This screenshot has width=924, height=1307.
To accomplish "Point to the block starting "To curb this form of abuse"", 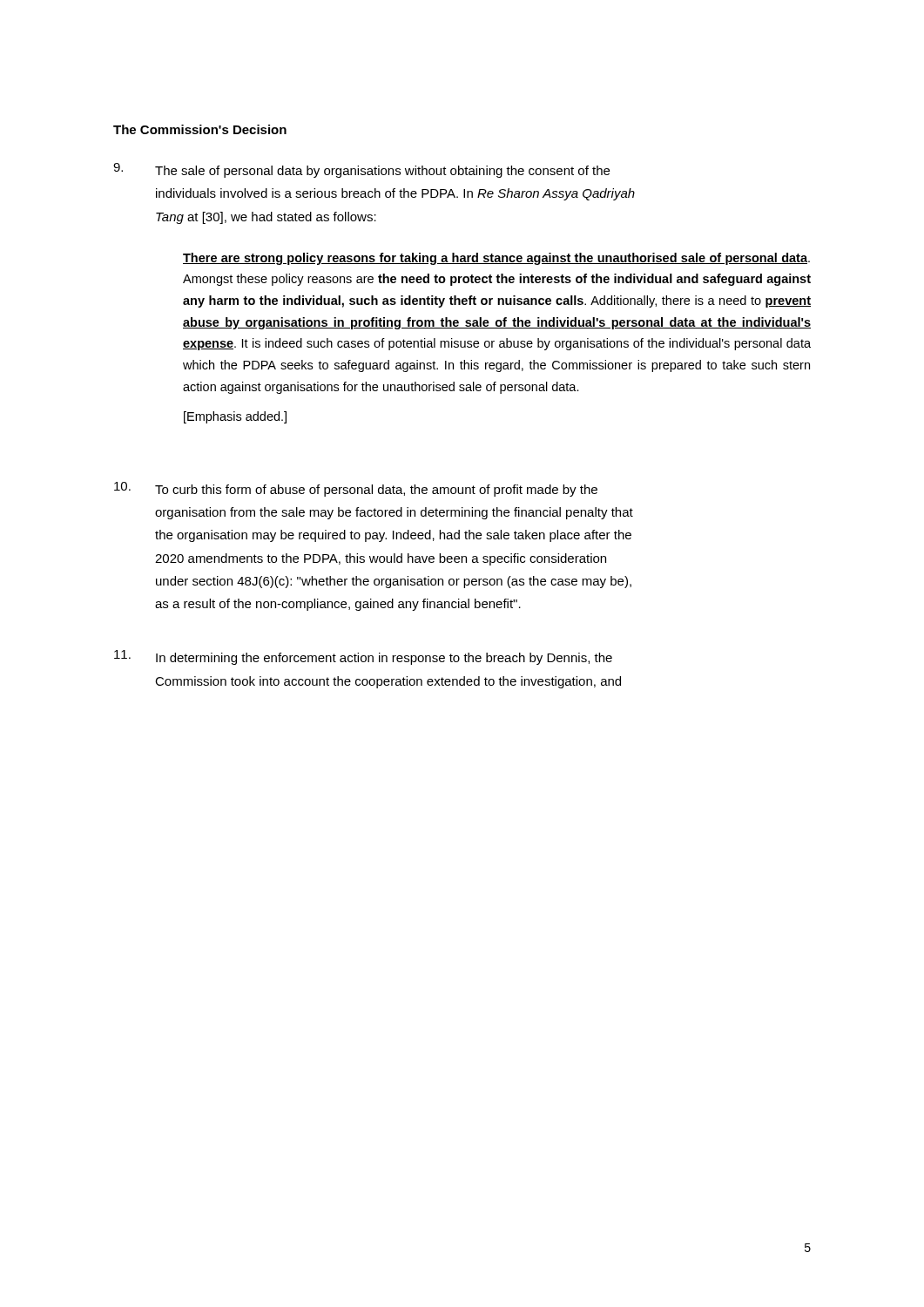I will [462, 547].
